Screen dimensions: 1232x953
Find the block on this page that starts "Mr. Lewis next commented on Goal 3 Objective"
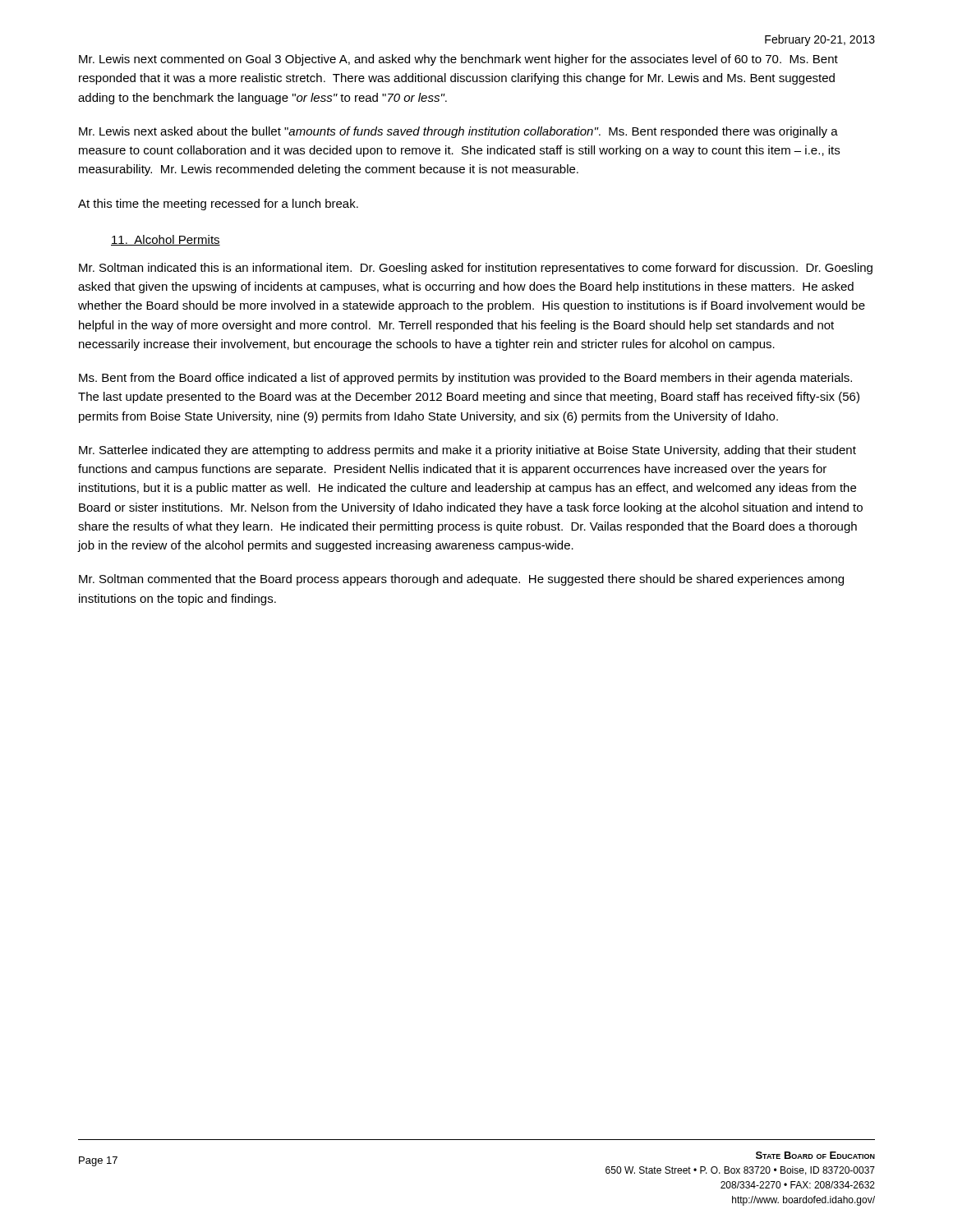point(458,78)
